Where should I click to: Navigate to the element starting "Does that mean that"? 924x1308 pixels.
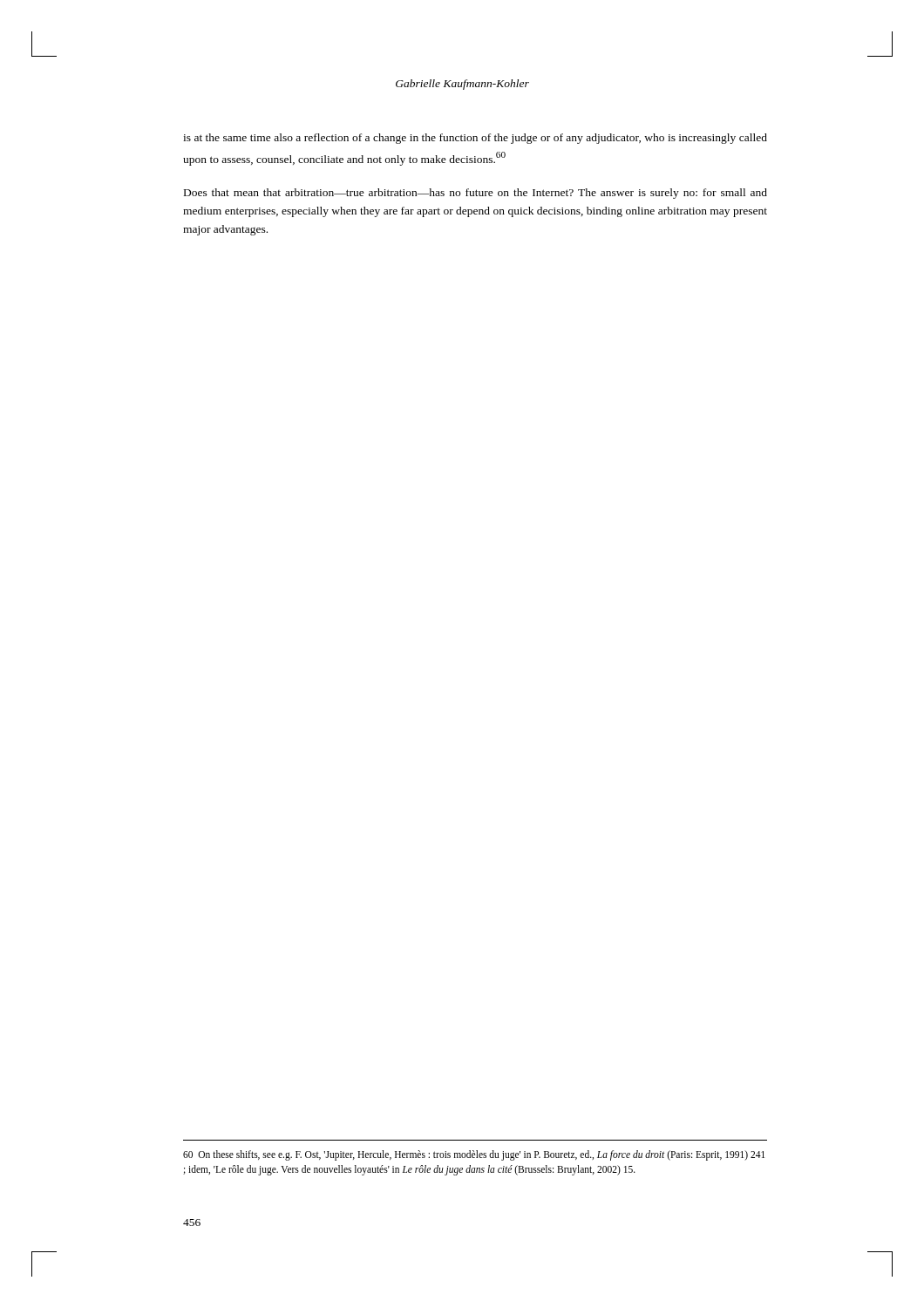point(475,211)
